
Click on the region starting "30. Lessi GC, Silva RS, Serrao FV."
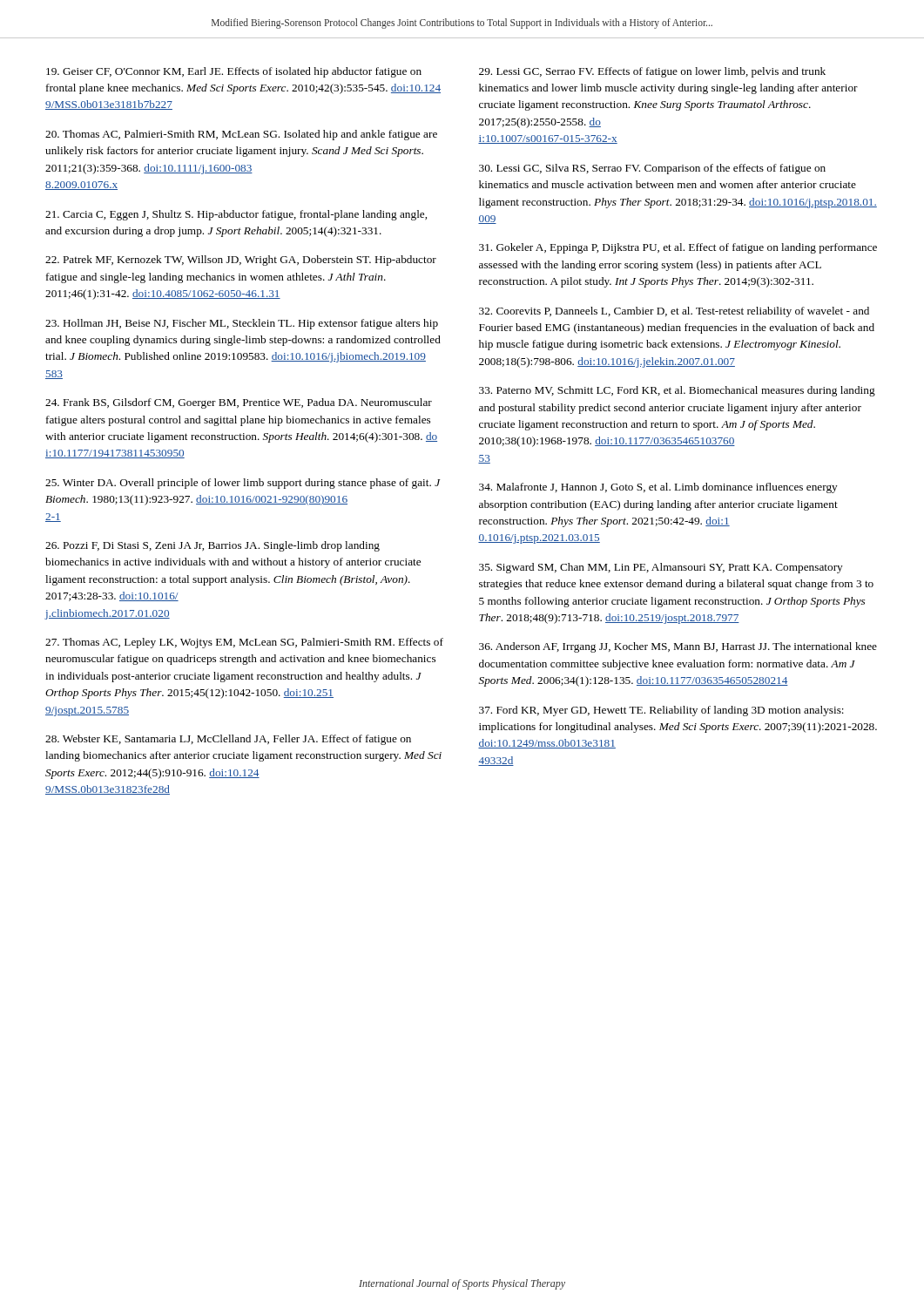[x=678, y=193]
